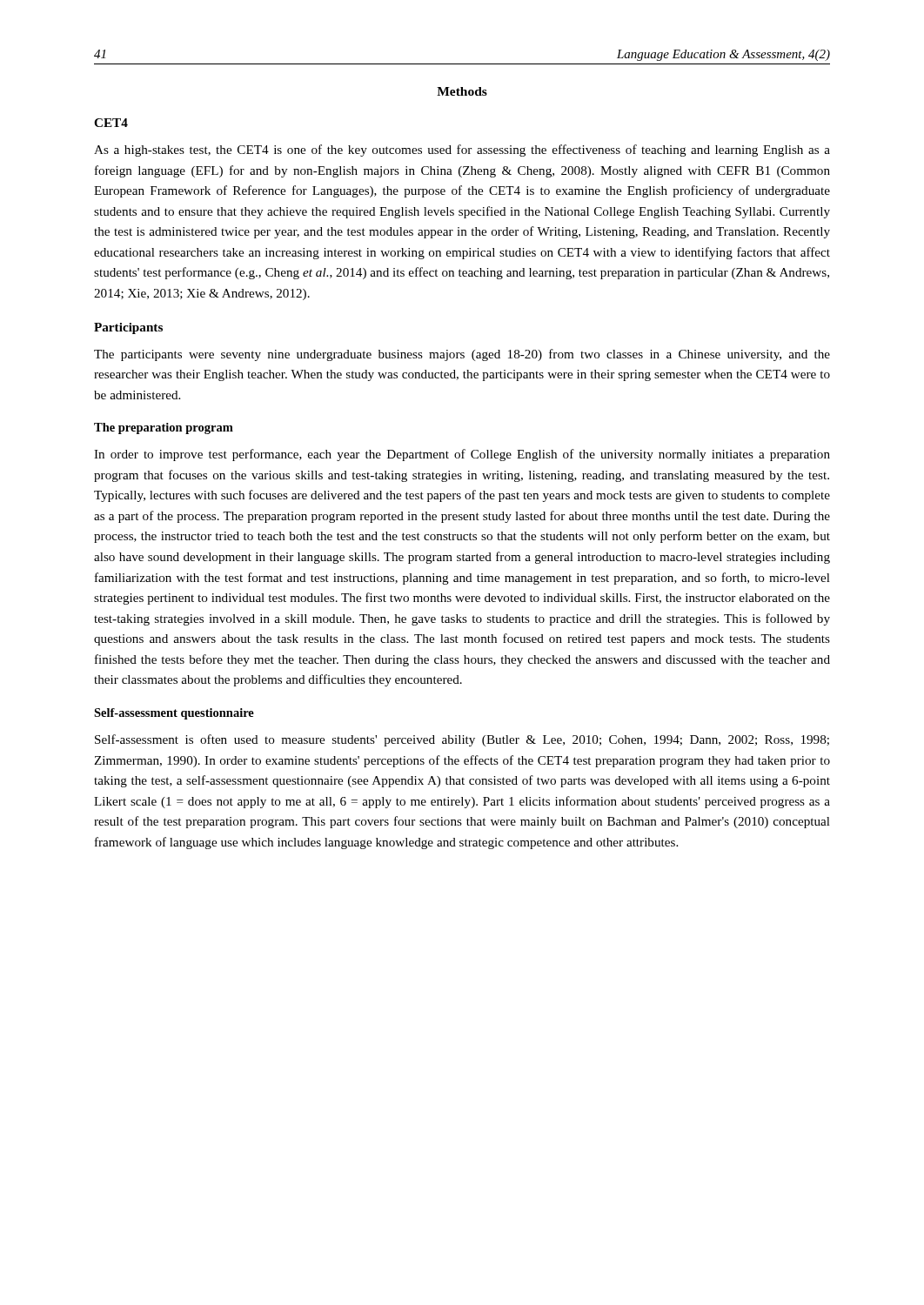This screenshot has width=924, height=1305.
Task: Point to "Self-assessment questionnaire"
Action: (174, 712)
